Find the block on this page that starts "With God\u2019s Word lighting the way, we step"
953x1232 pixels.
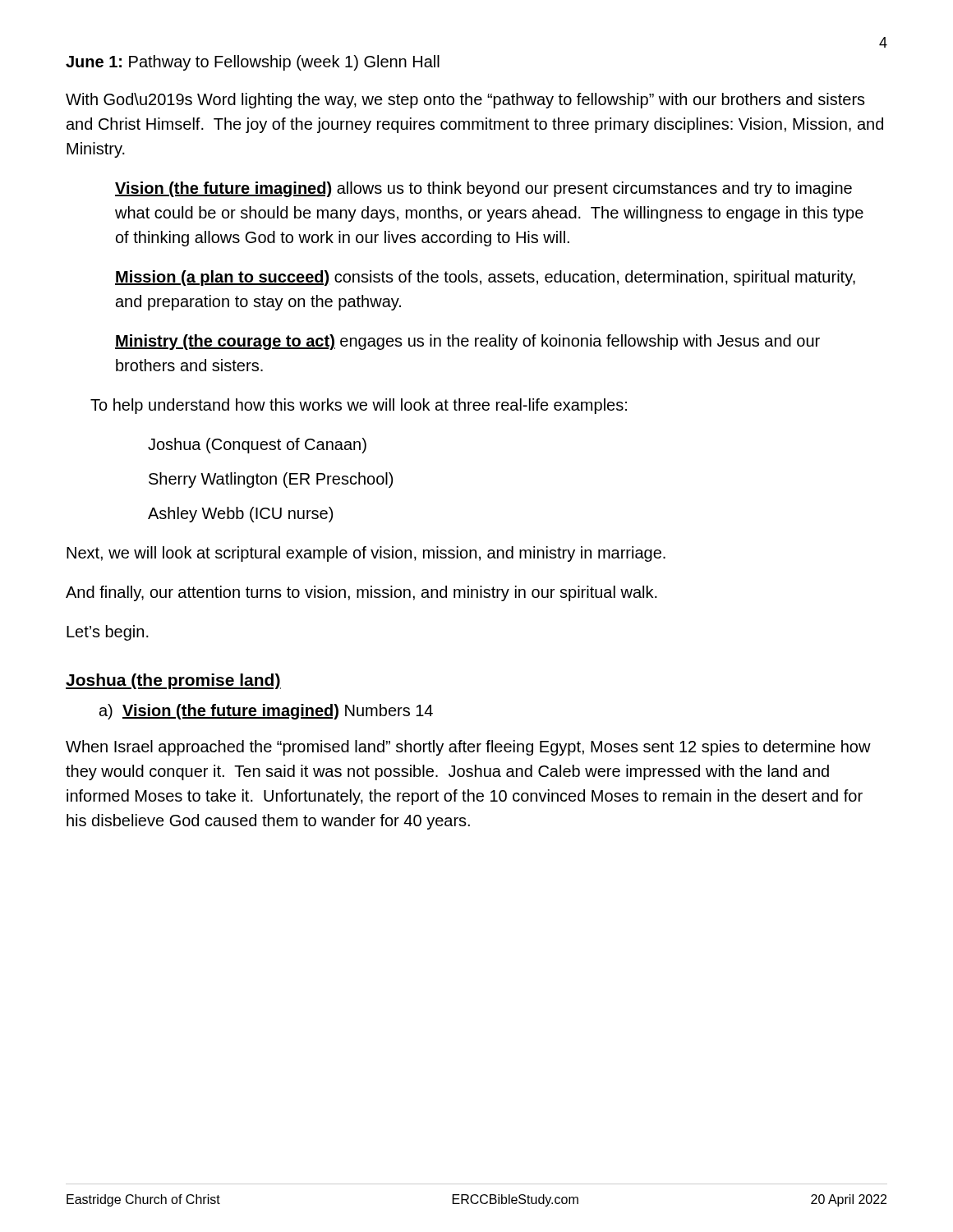475,124
